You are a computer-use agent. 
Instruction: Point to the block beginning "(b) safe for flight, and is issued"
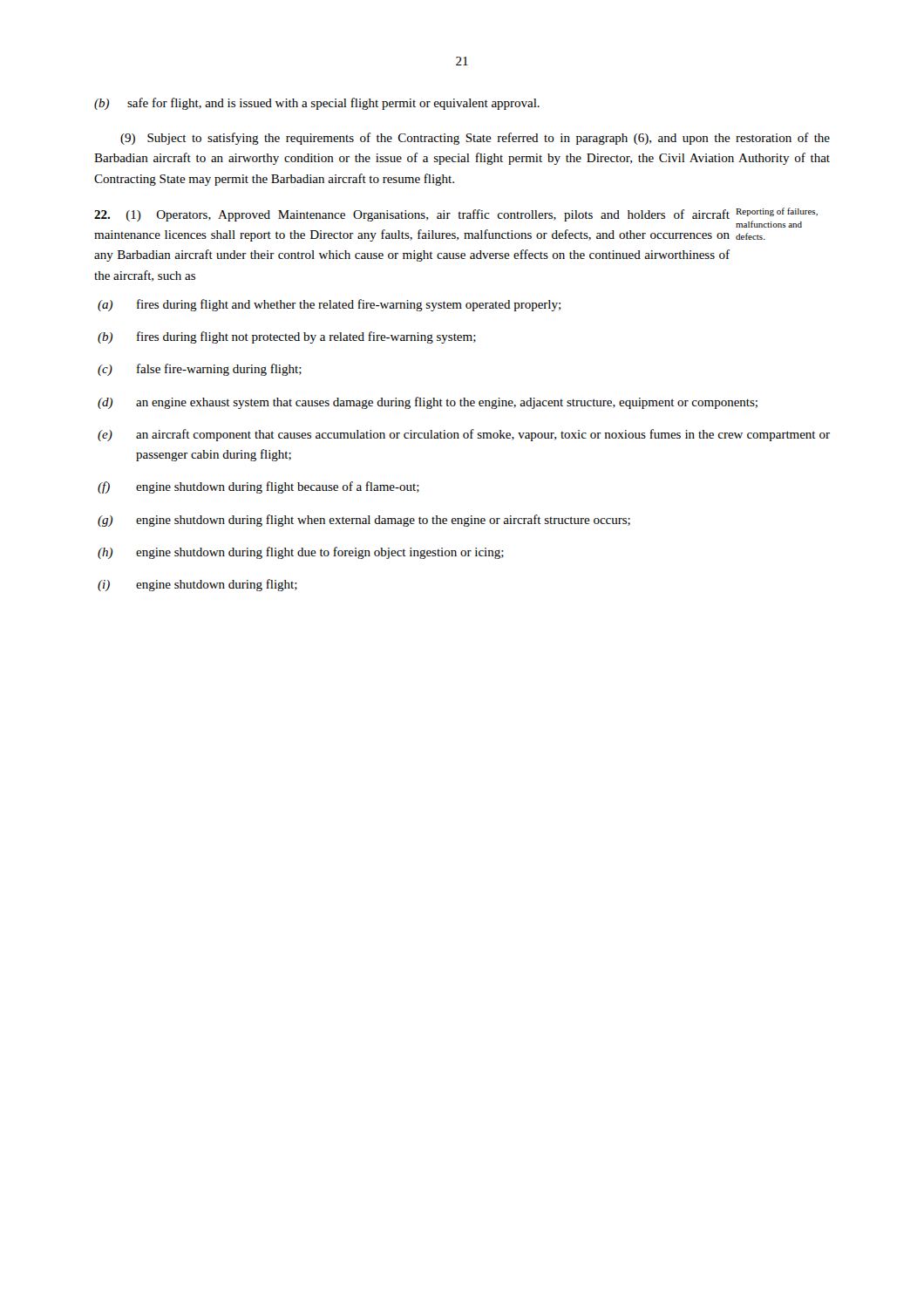coord(462,103)
